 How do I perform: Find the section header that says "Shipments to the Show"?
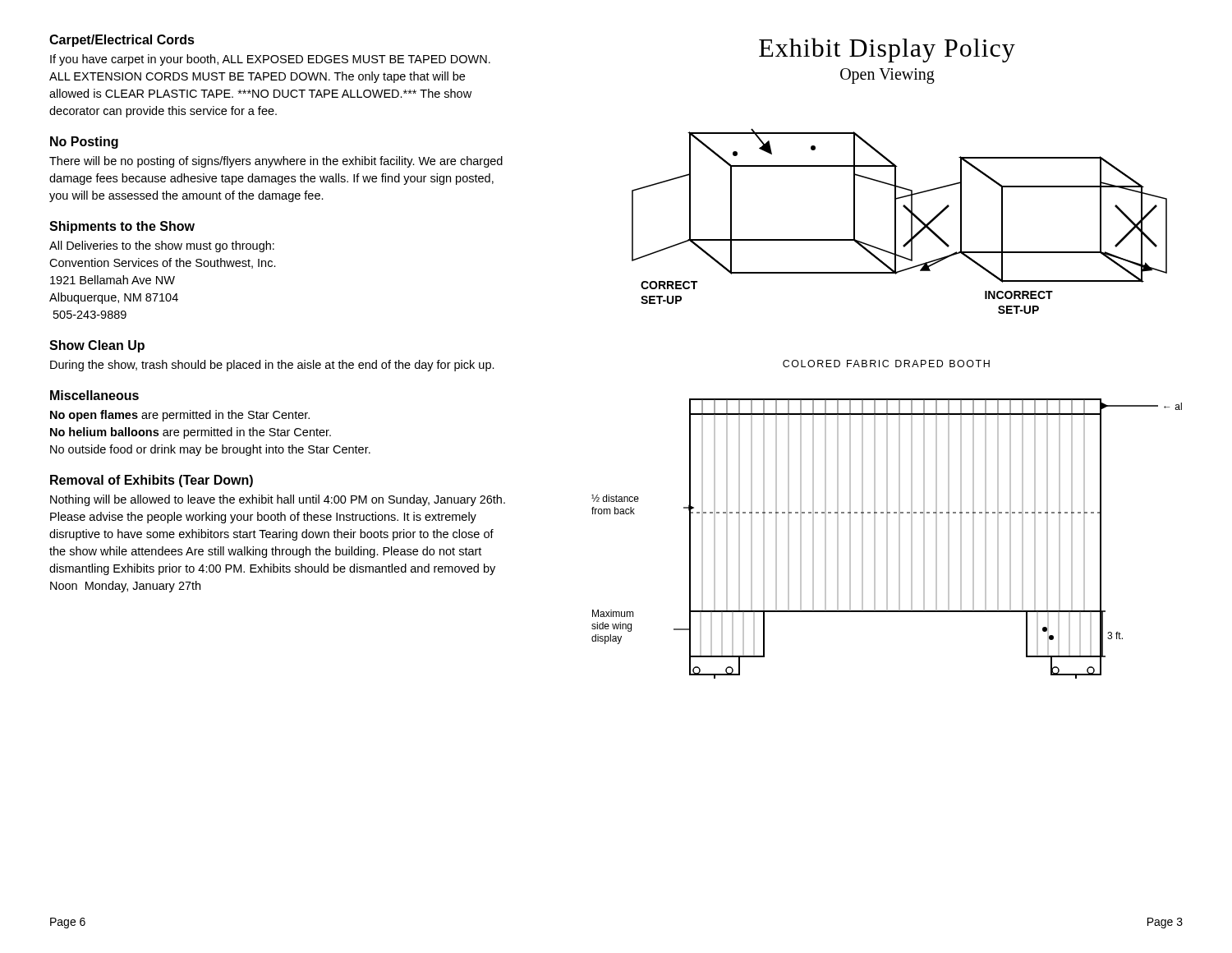[122, 226]
